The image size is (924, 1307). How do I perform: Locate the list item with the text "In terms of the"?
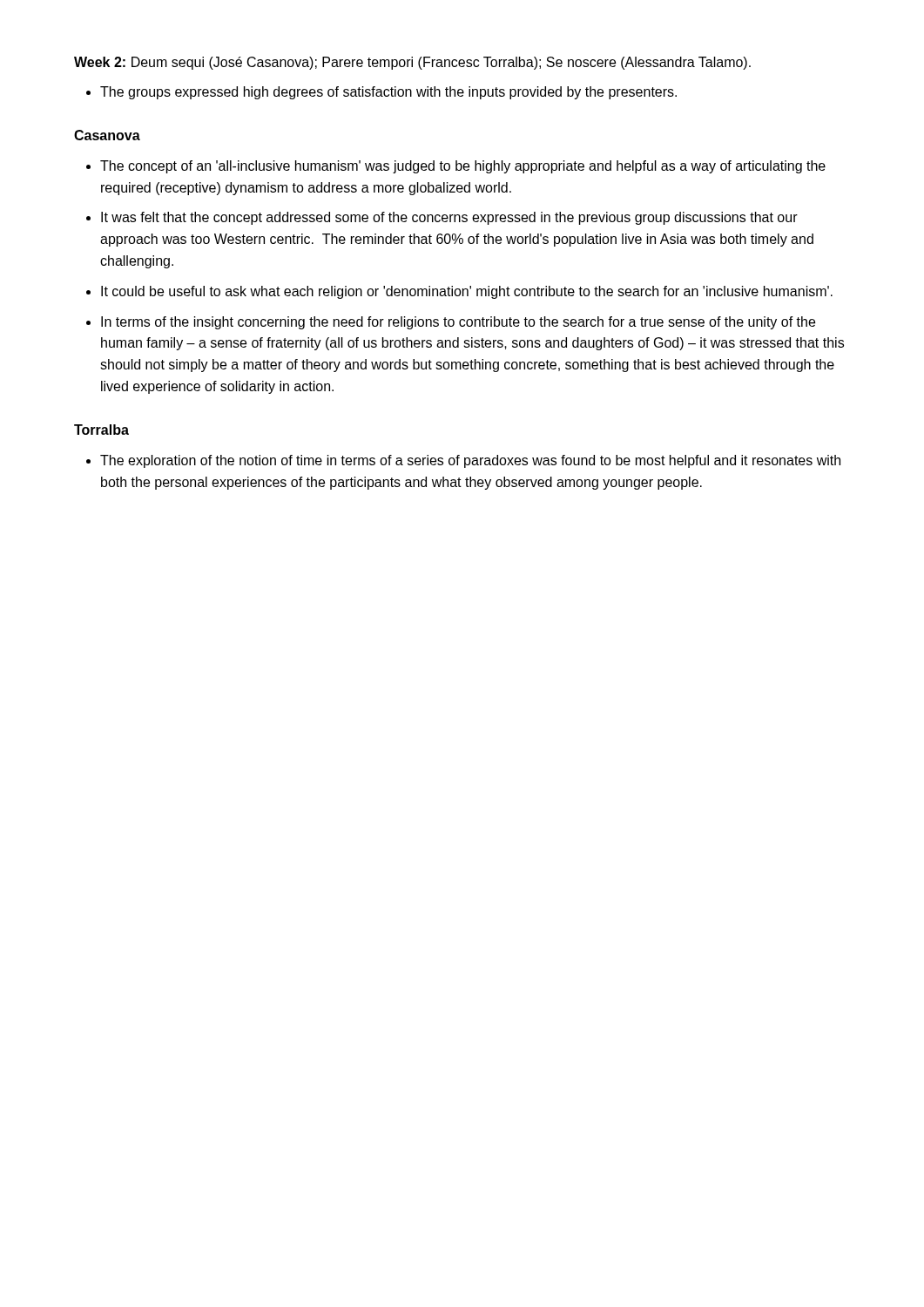[x=462, y=355]
